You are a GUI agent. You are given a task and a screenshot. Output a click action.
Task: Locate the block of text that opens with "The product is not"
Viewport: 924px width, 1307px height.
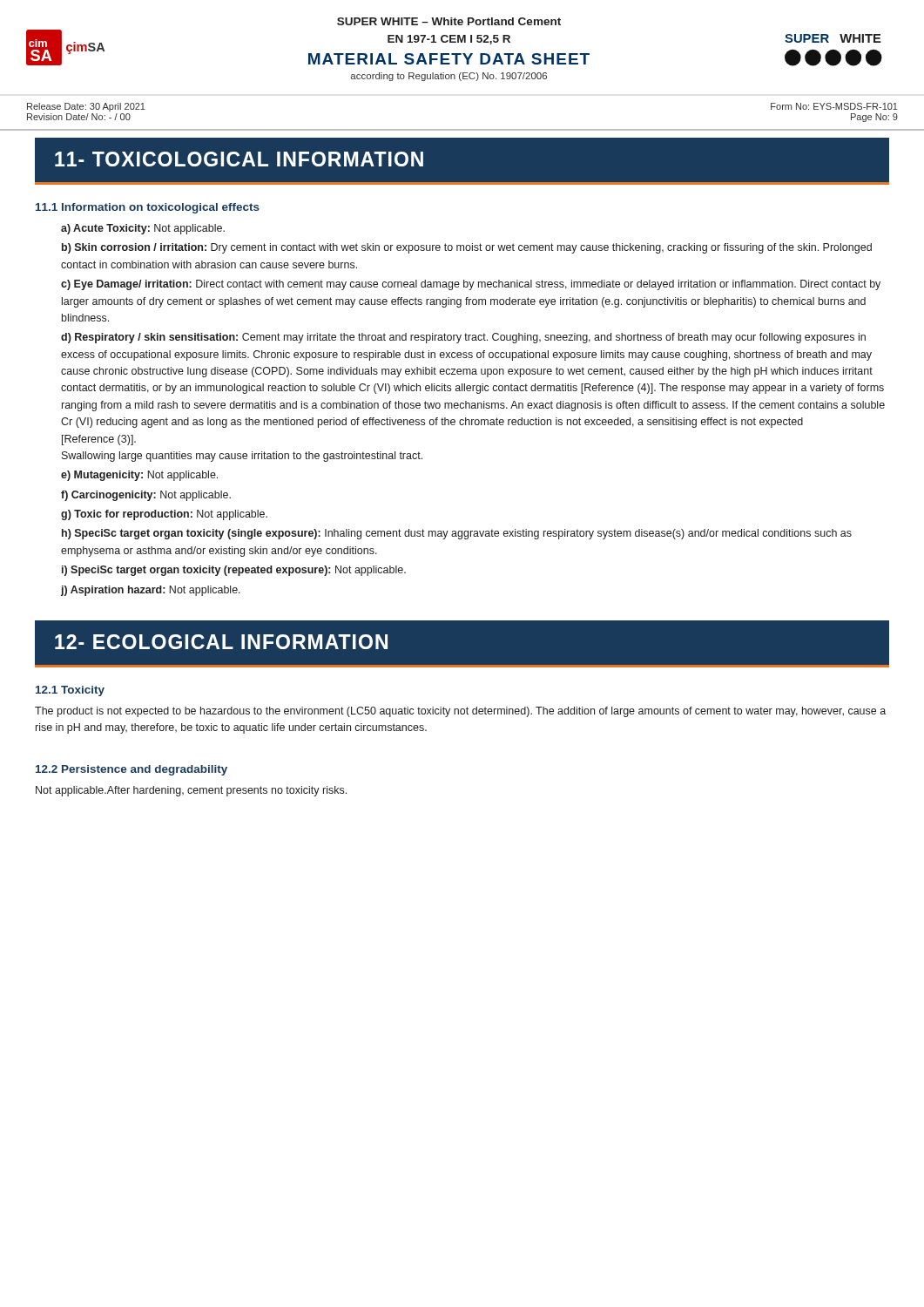[x=460, y=719]
